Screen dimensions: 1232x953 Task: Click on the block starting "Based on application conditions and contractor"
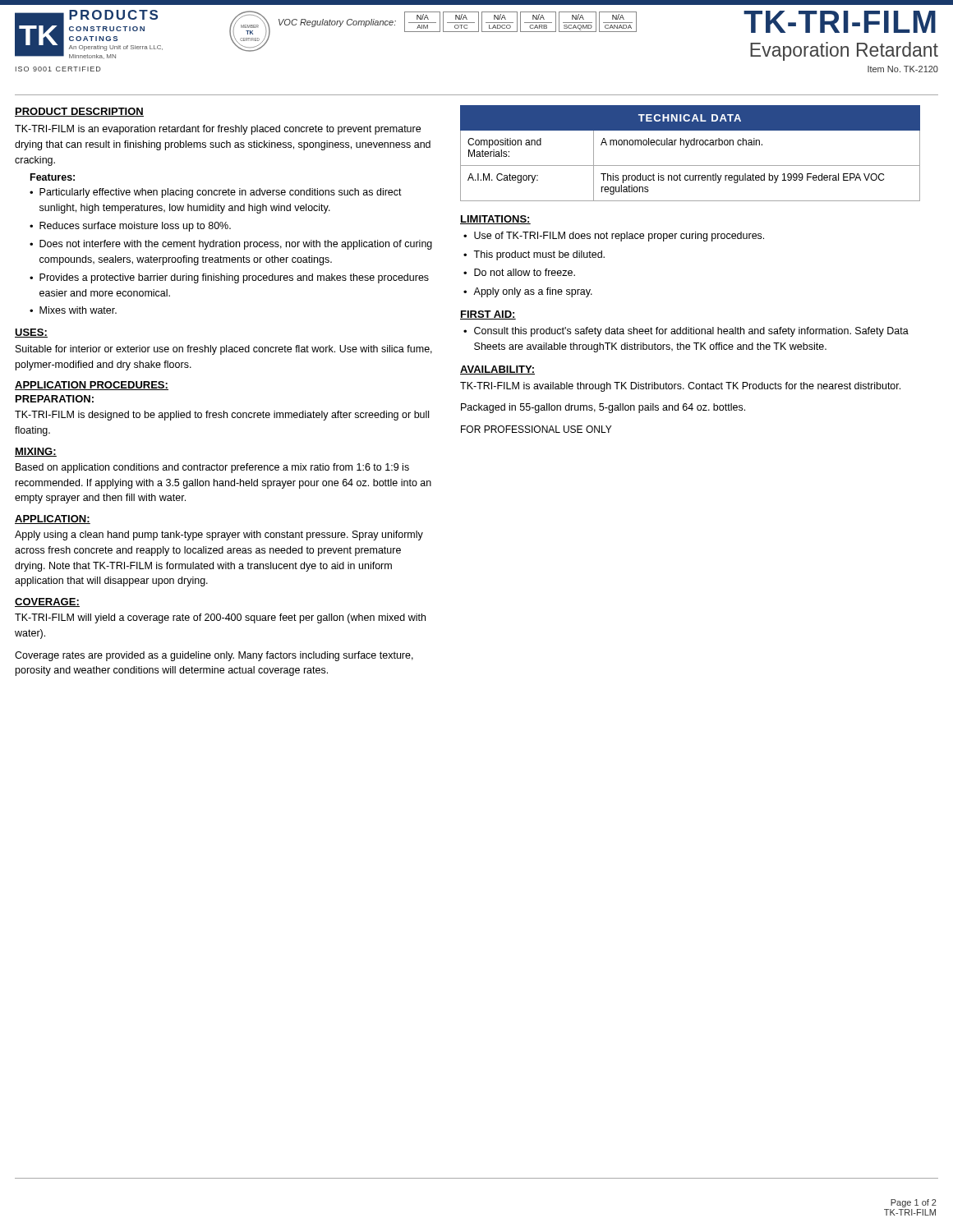223,483
